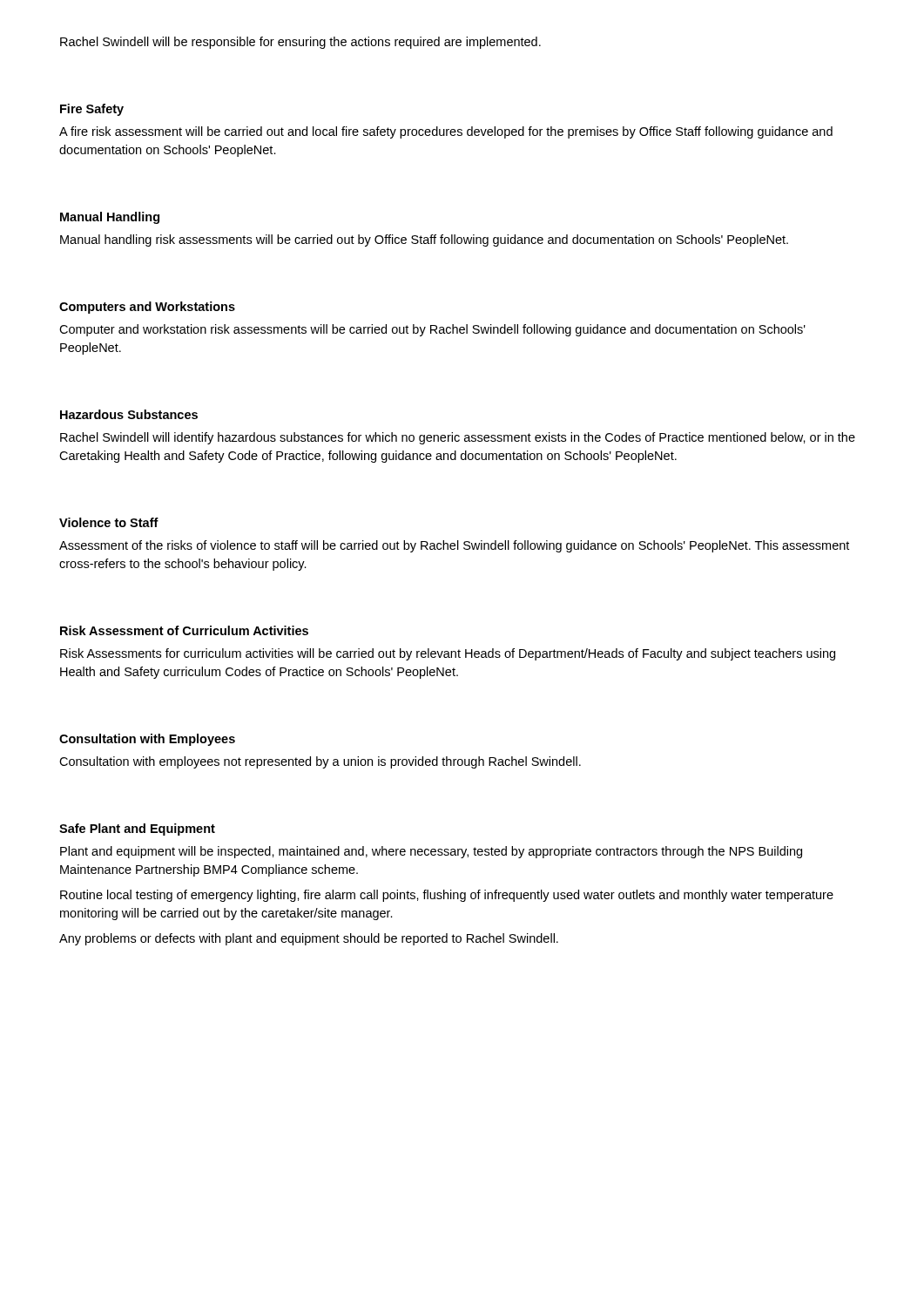Find the block on this page that starts "Risk Assessments for curriculum"

tap(448, 663)
